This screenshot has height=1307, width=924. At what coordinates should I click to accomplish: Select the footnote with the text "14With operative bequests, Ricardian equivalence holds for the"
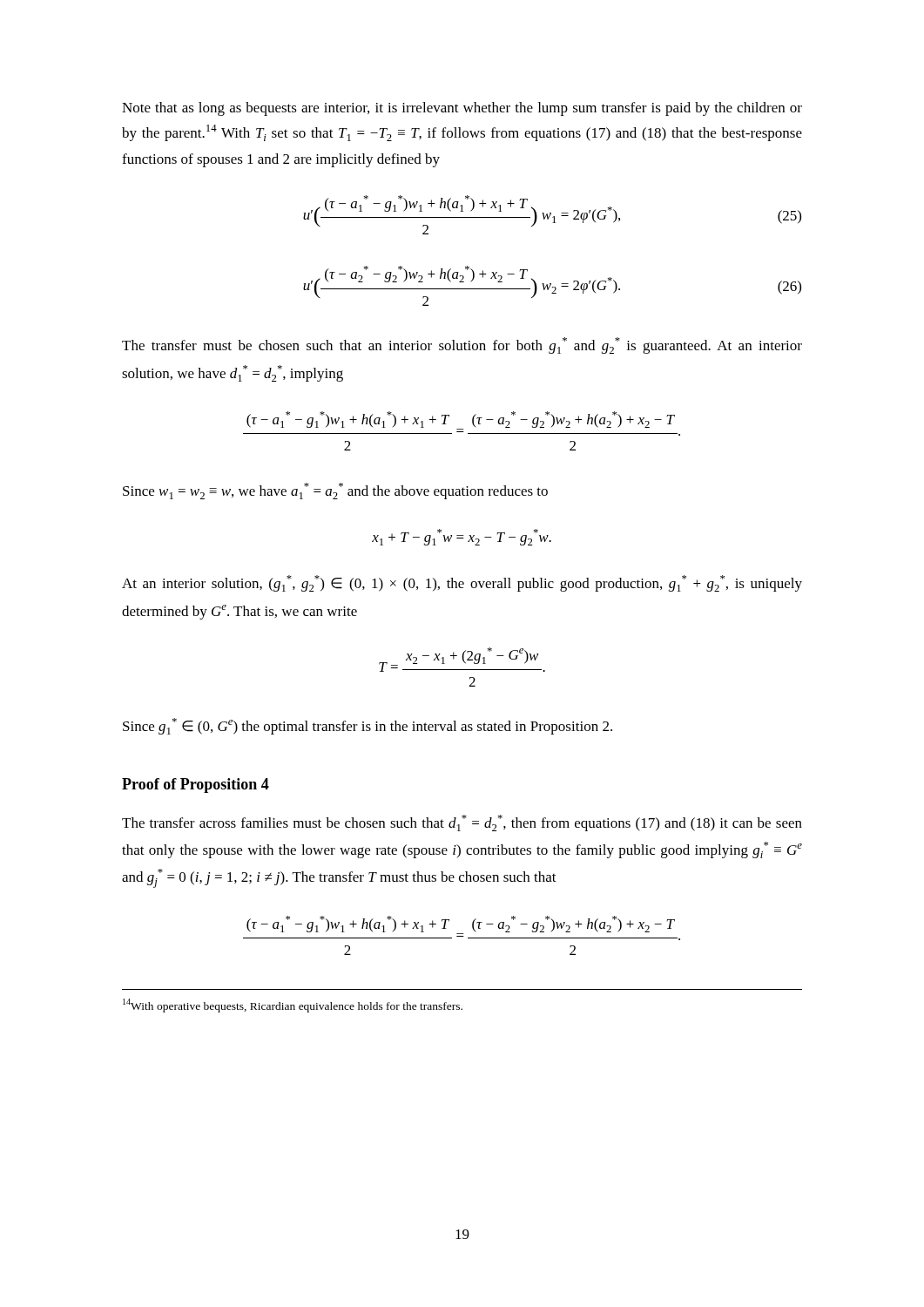click(x=293, y=1004)
